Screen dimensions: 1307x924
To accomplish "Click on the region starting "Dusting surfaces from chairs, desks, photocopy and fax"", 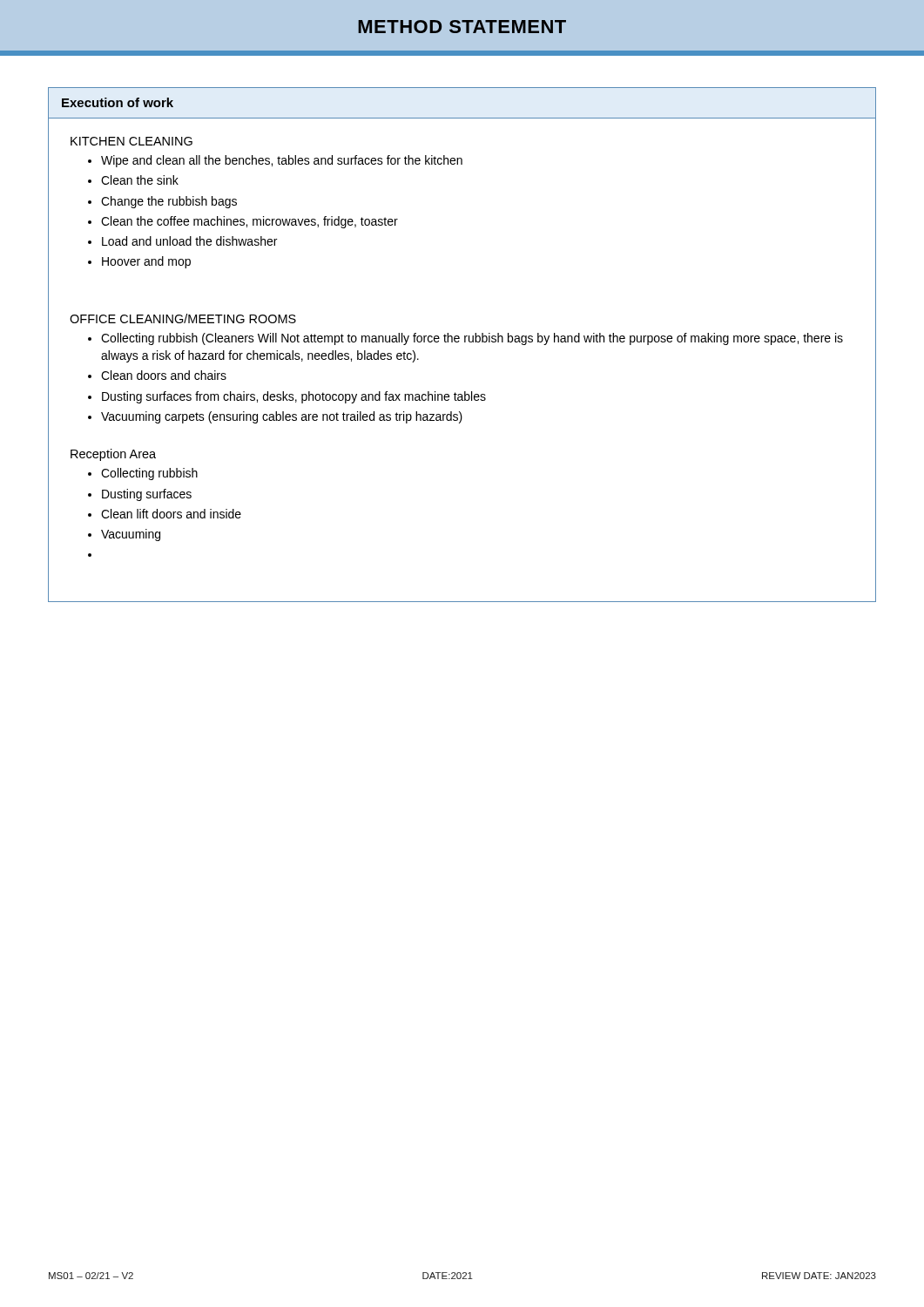I will point(293,396).
